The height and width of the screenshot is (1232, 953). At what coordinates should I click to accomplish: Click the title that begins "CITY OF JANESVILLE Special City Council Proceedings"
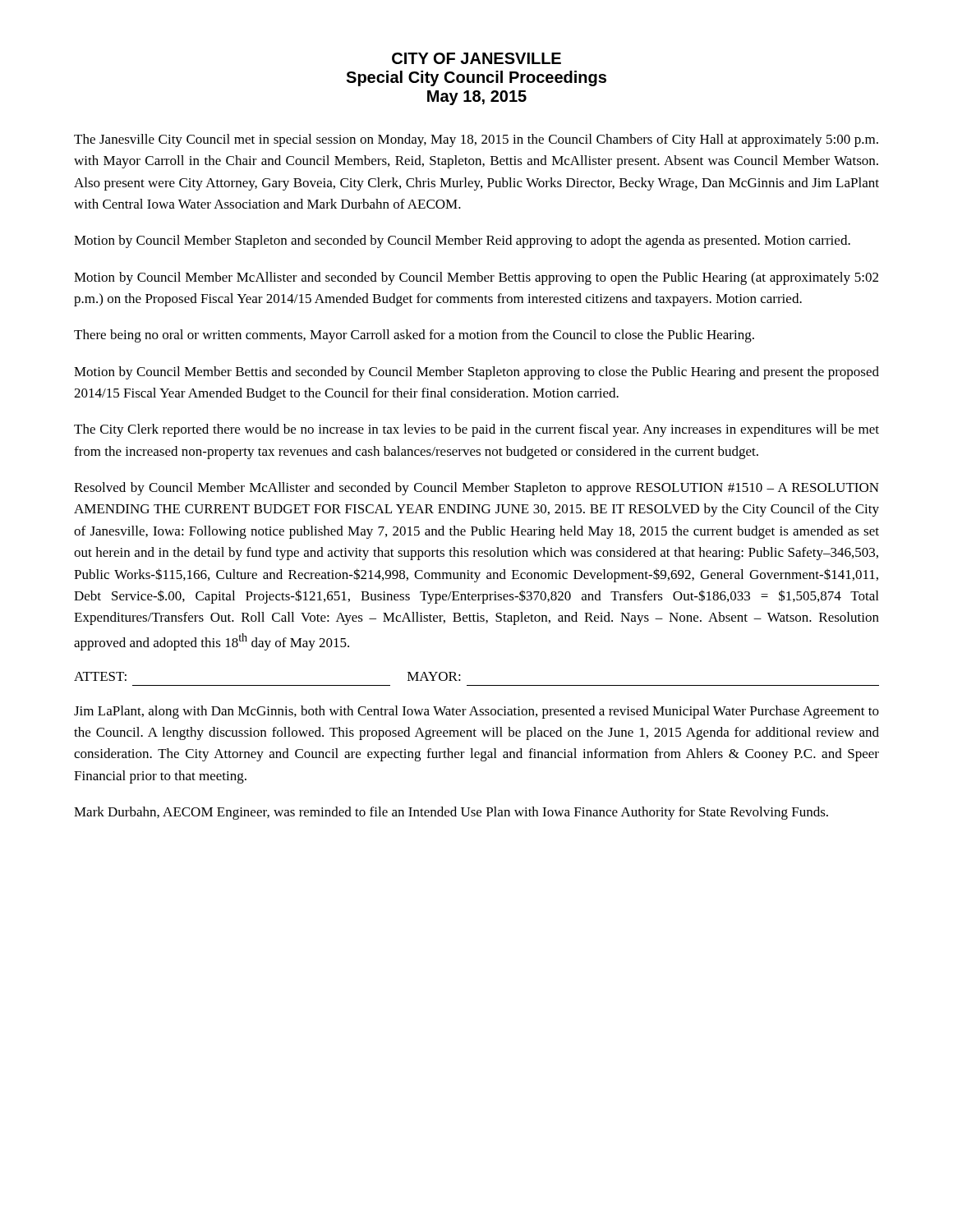[476, 78]
